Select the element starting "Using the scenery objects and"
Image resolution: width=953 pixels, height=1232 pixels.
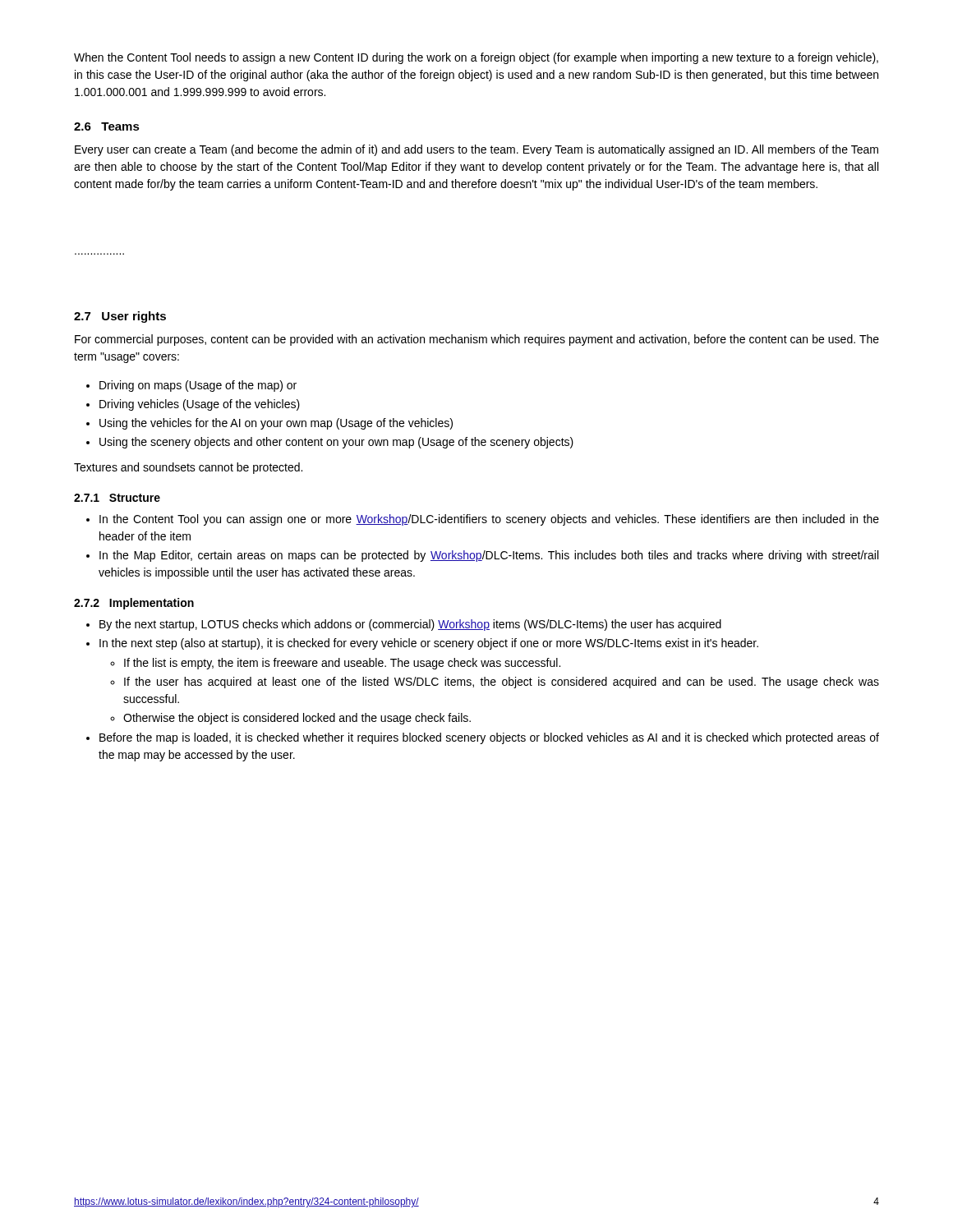click(489, 442)
